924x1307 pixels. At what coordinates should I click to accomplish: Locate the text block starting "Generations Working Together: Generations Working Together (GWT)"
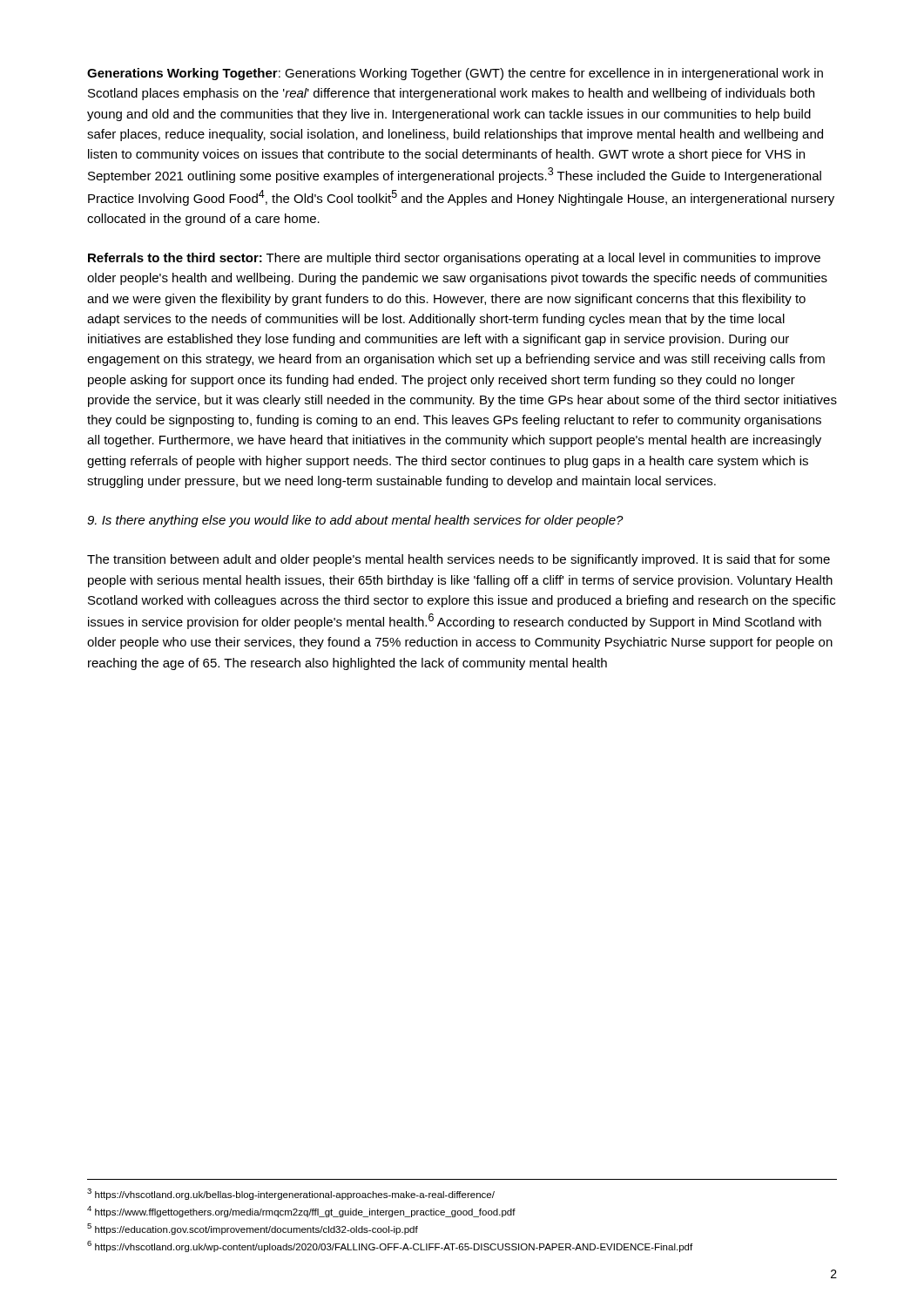click(x=461, y=145)
